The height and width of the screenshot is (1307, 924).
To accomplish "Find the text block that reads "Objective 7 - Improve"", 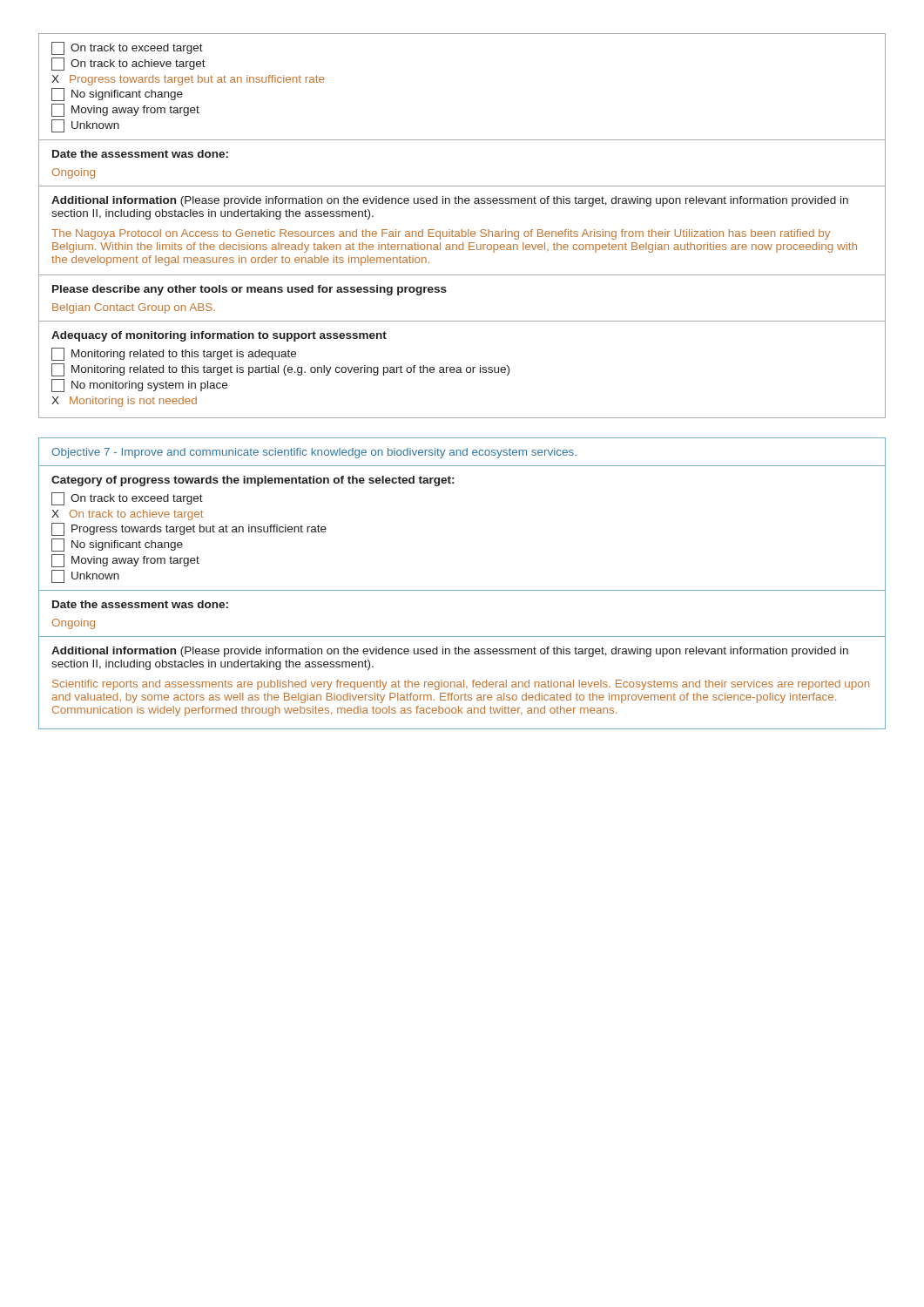I will [314, 452].
